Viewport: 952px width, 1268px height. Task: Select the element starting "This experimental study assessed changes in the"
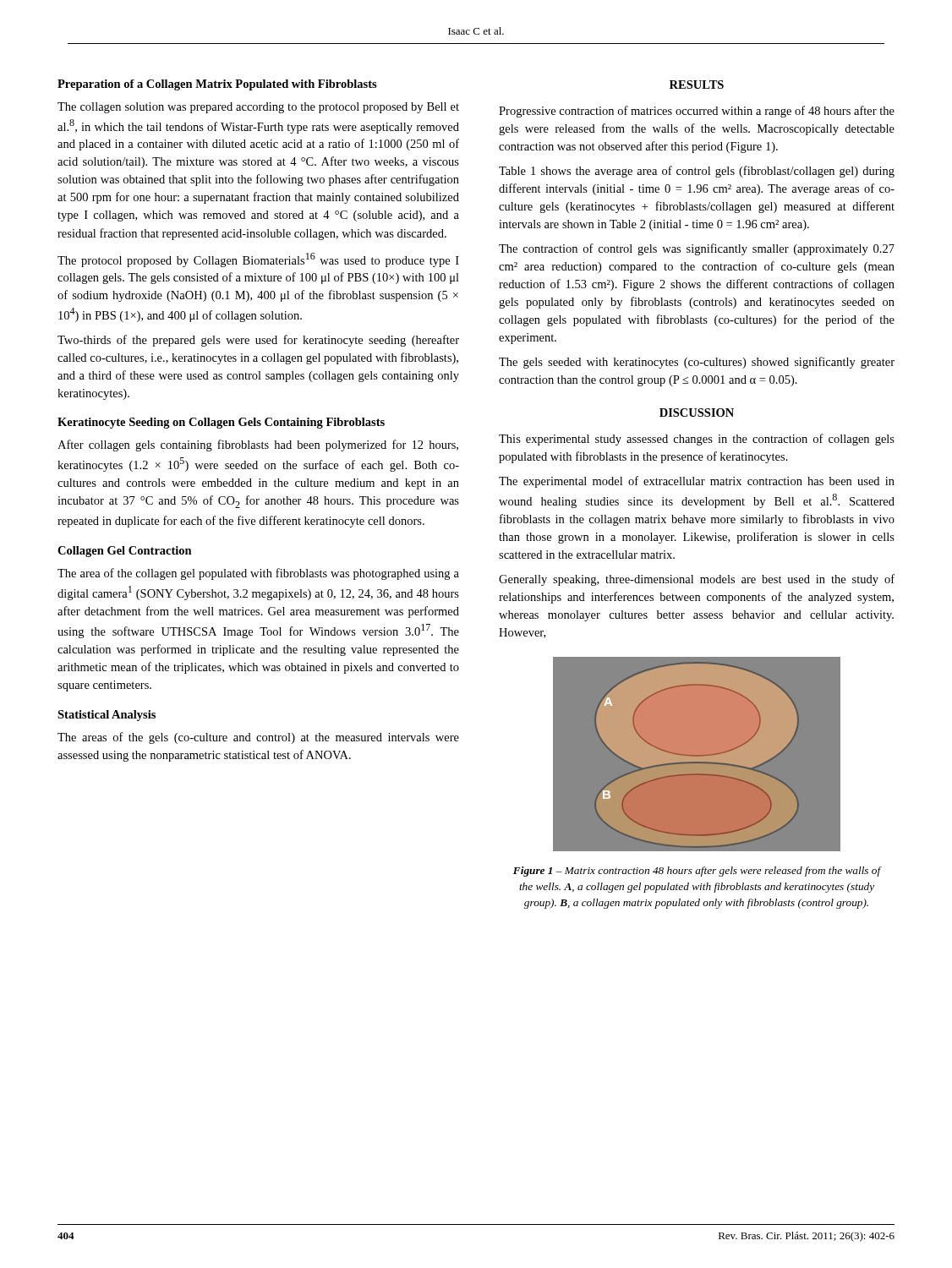click(x=697, y=448)
